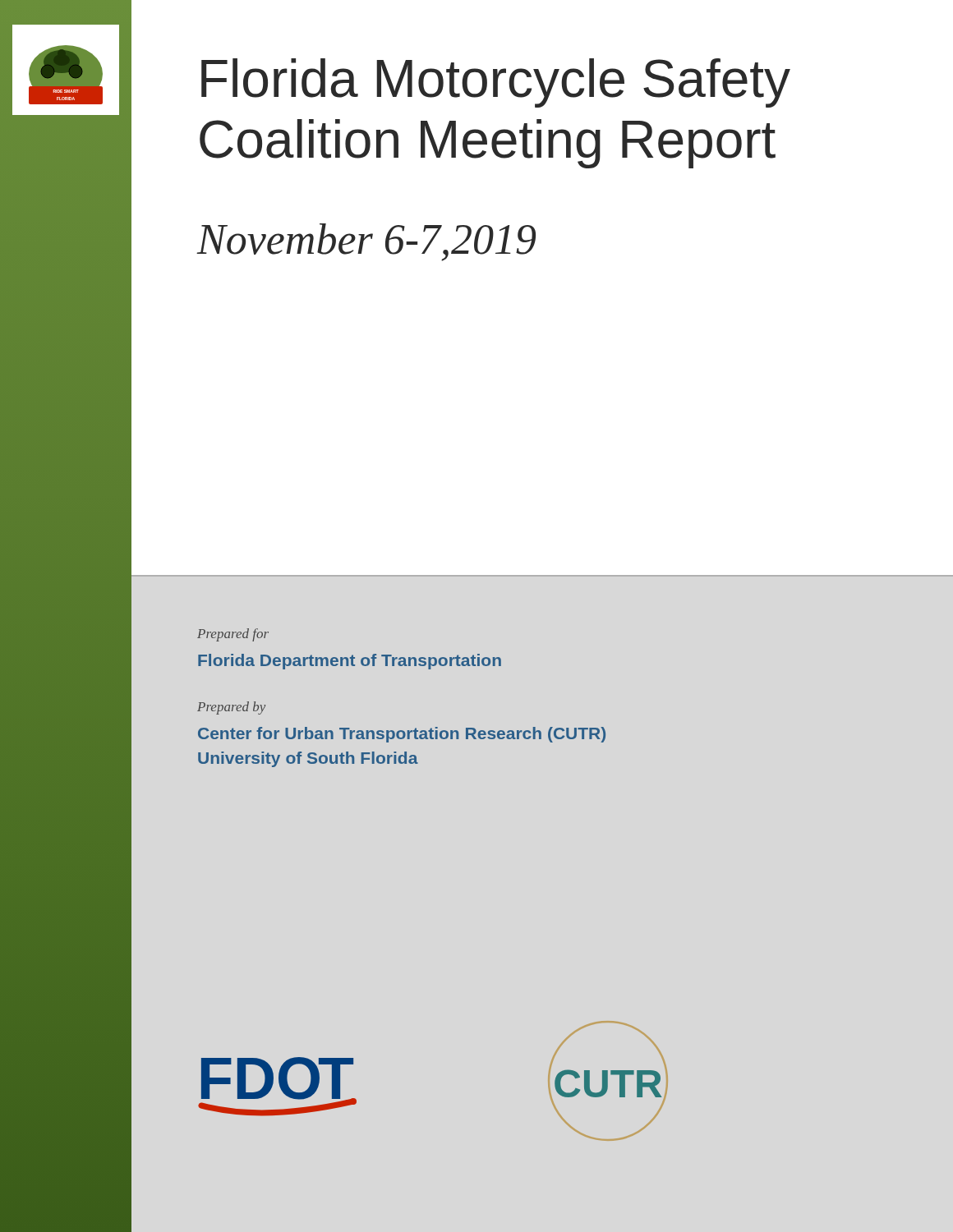953x1232 pixels.
Task: Point to "Florida Department of Transportation"
Action: [x=350, y=660]
